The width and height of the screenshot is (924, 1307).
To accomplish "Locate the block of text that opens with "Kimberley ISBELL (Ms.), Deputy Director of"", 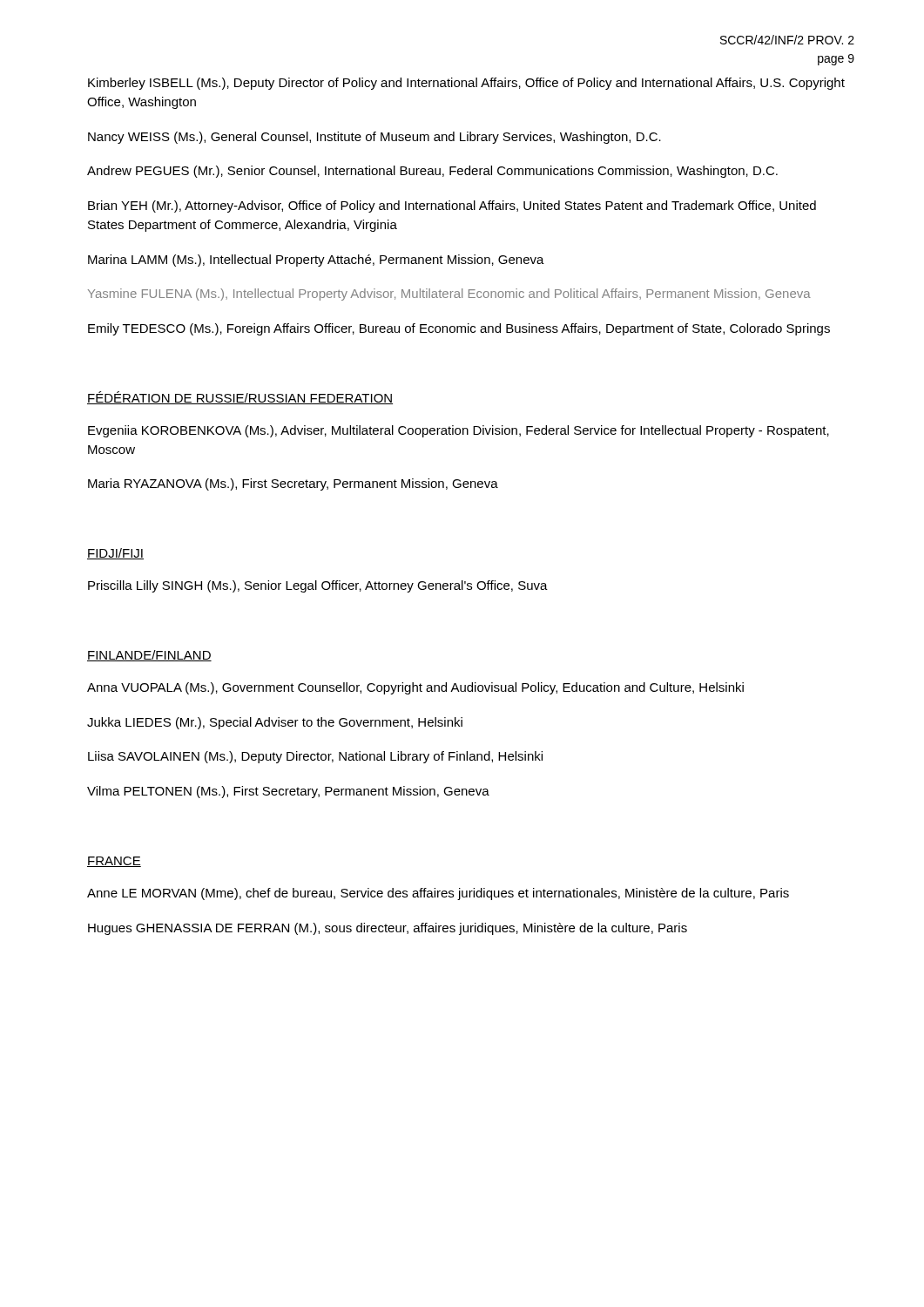I will pyautogui.click(x=466, y=92).
